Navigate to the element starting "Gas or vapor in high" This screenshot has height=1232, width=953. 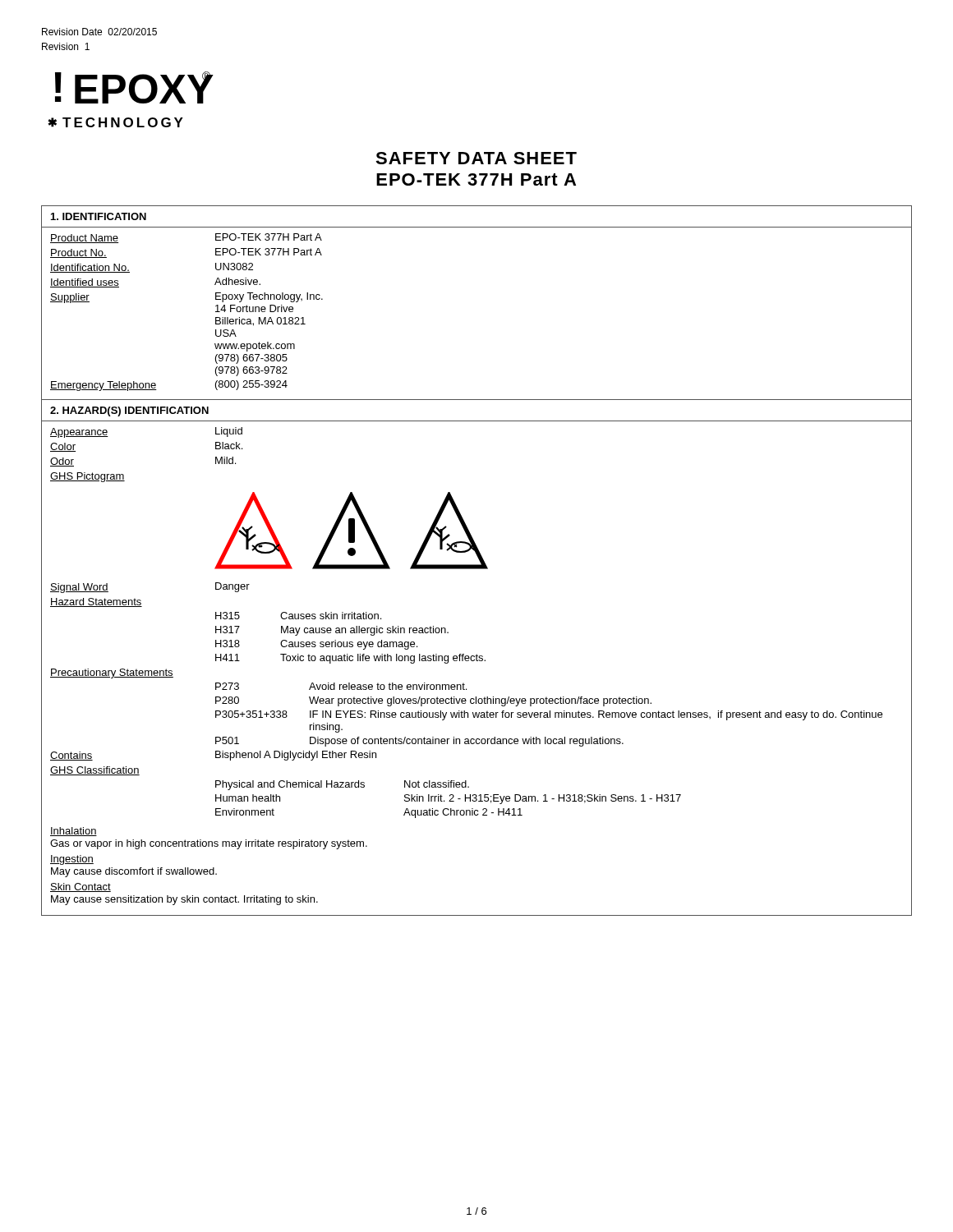coord(209,843)
